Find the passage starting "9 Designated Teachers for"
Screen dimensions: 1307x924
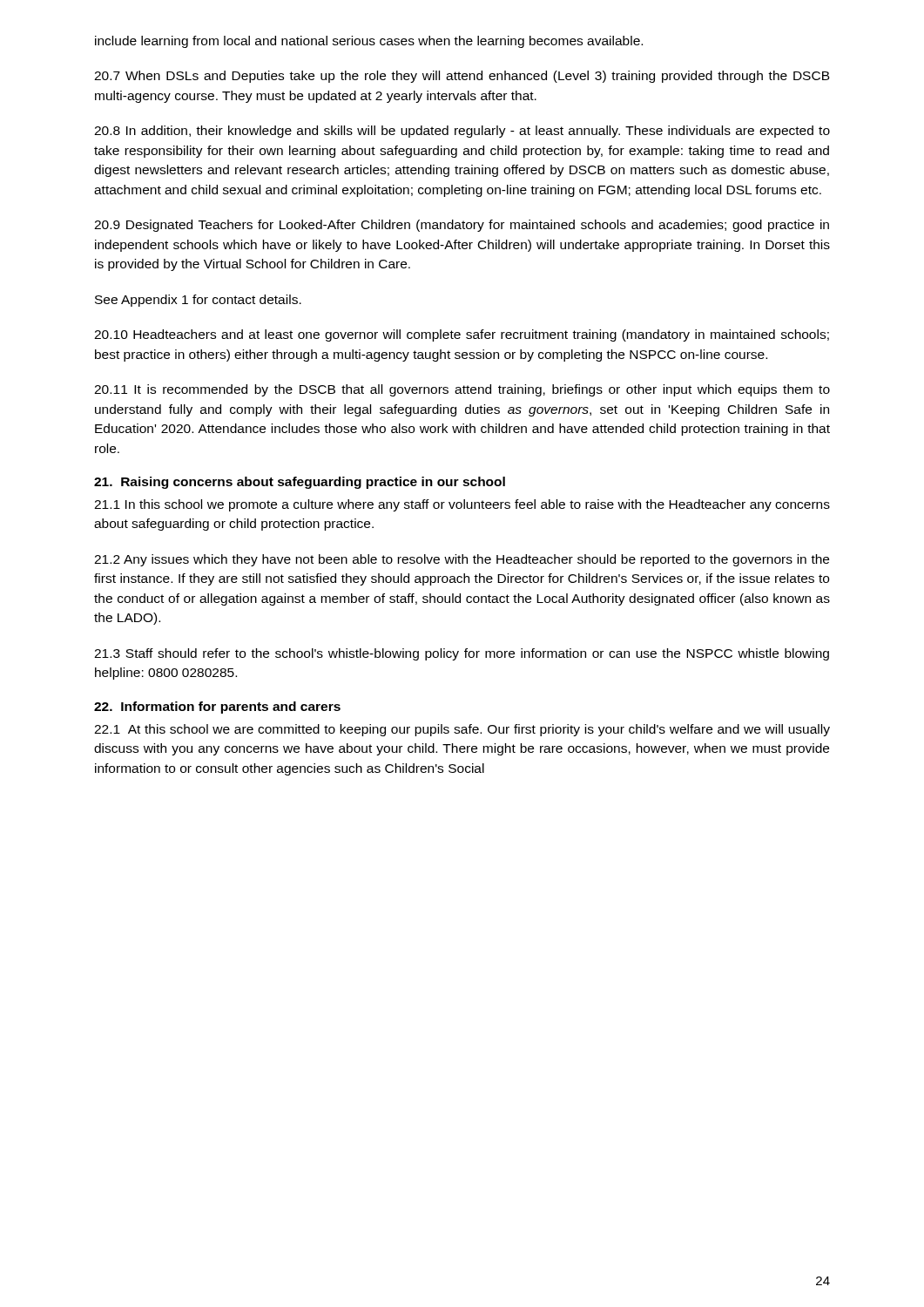(x=462, y=244)
